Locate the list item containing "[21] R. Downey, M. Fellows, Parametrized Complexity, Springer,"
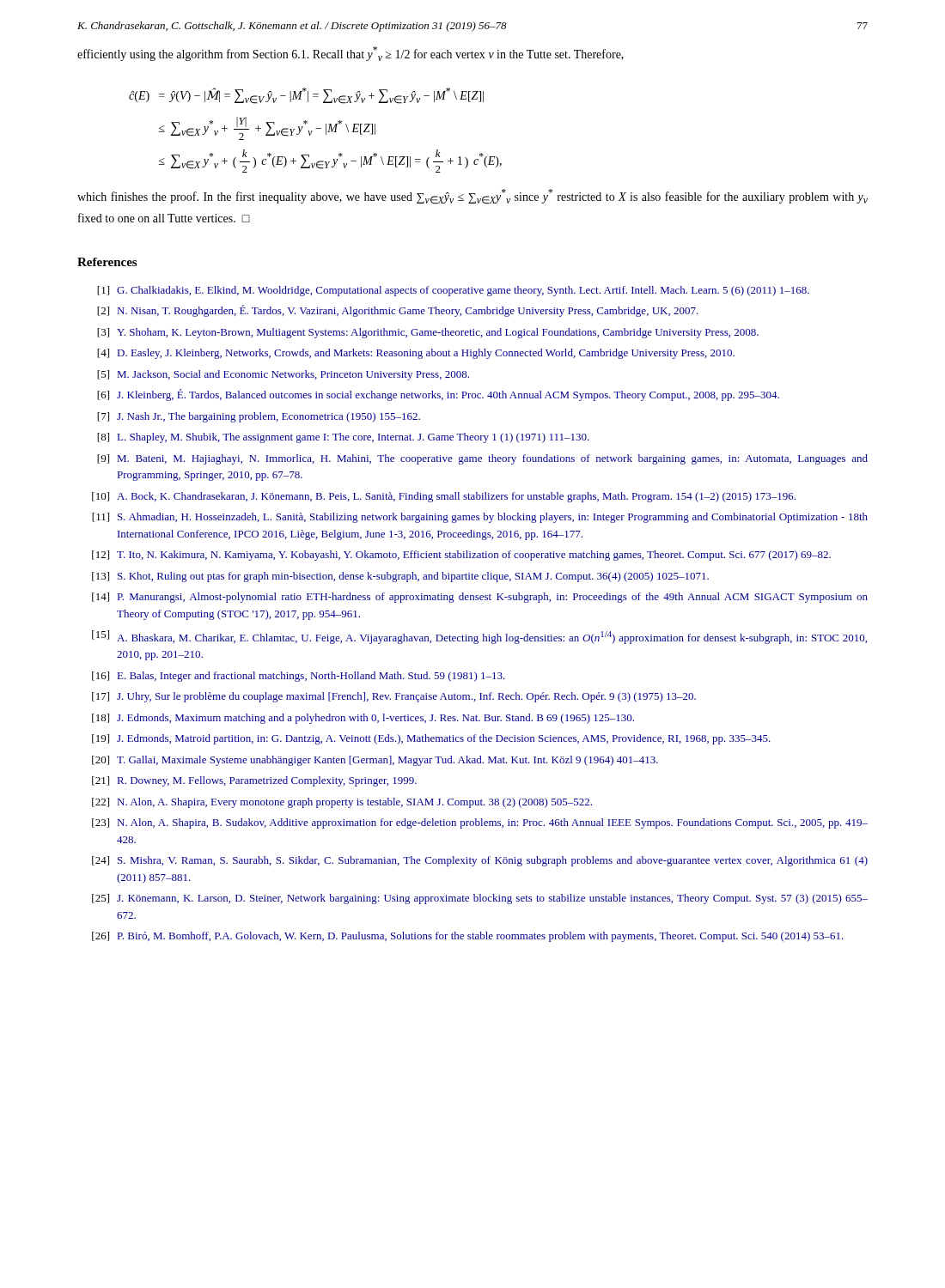This screenshot has width=945, height=1288. (254, 781)
